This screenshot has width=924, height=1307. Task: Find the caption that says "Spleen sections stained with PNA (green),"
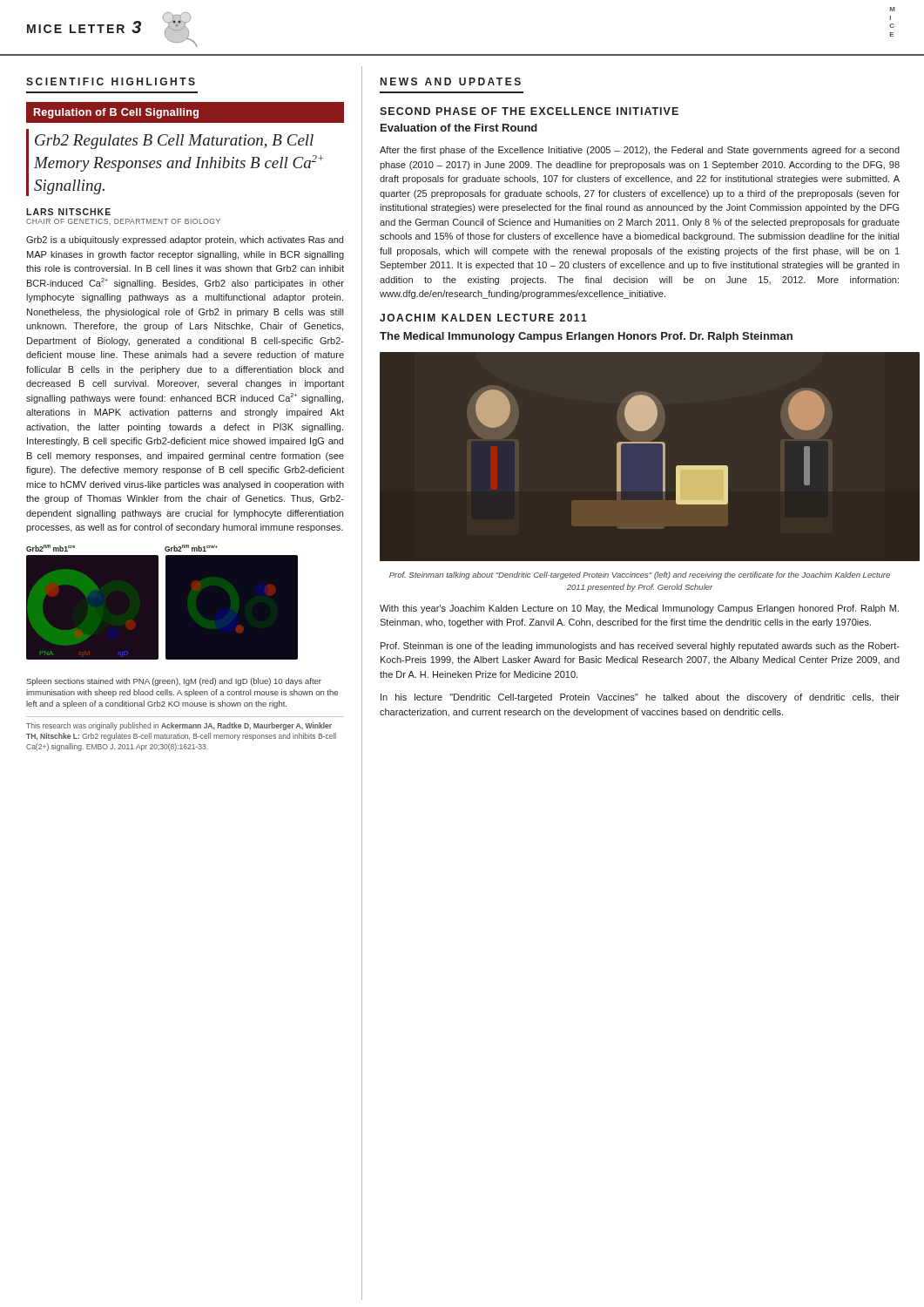182,692
